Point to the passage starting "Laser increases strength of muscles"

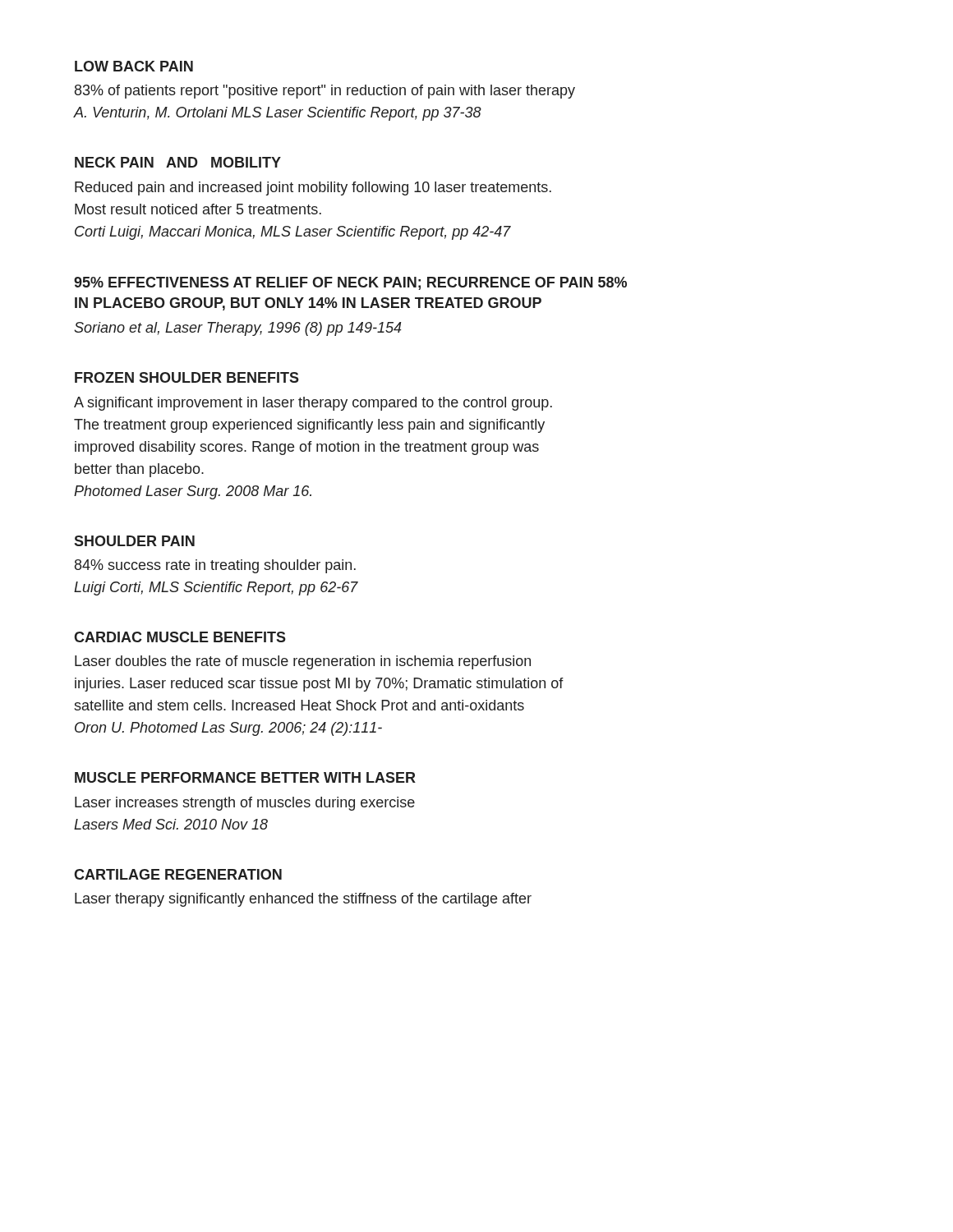click(244, 802)
